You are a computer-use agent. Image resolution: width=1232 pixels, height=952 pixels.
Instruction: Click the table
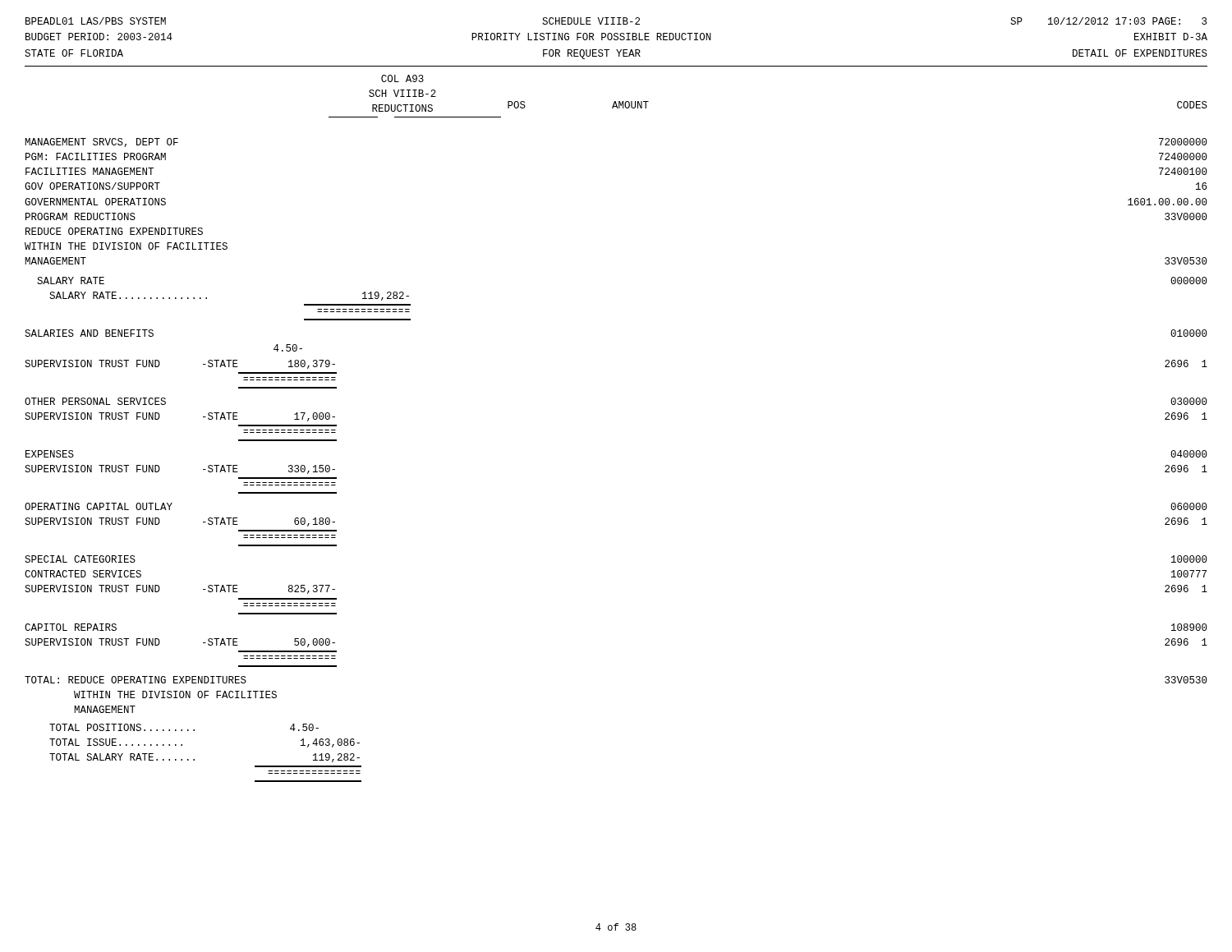coord(616,459)
